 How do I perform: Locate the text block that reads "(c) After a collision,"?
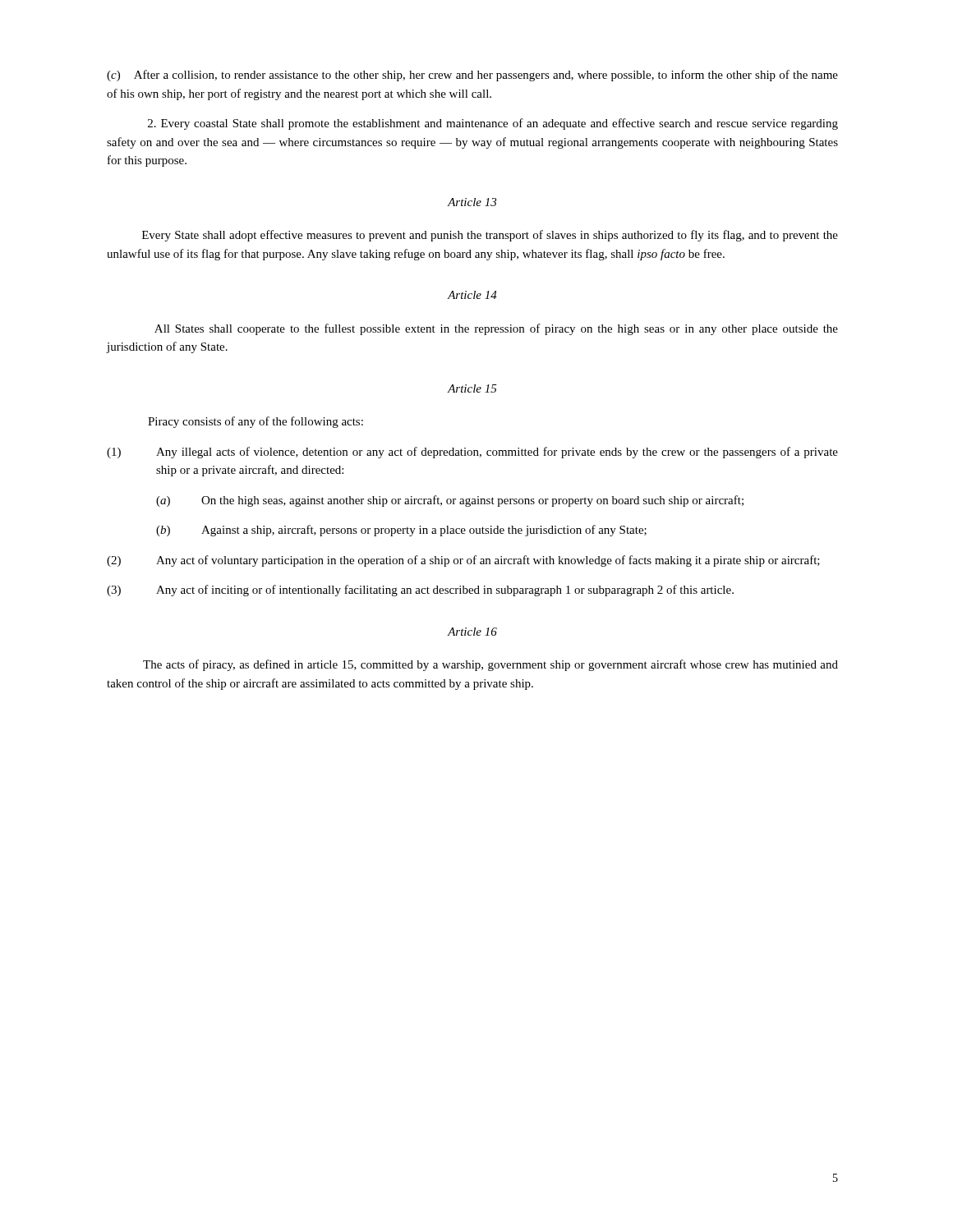(x=472, y=84)
